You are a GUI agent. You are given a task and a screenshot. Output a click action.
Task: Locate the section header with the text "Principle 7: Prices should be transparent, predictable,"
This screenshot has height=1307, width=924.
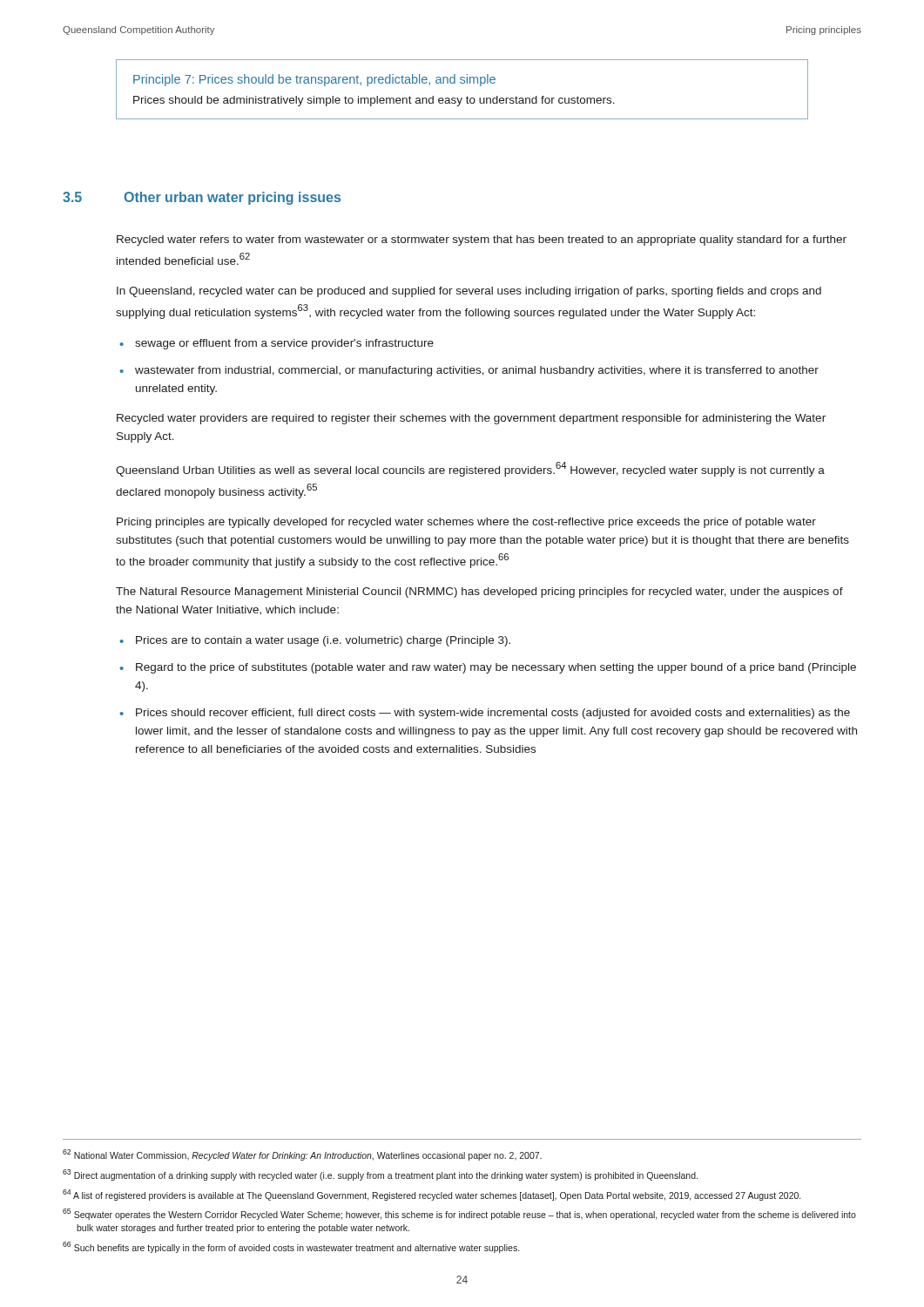pyautogui.click(x=462, y=89)
